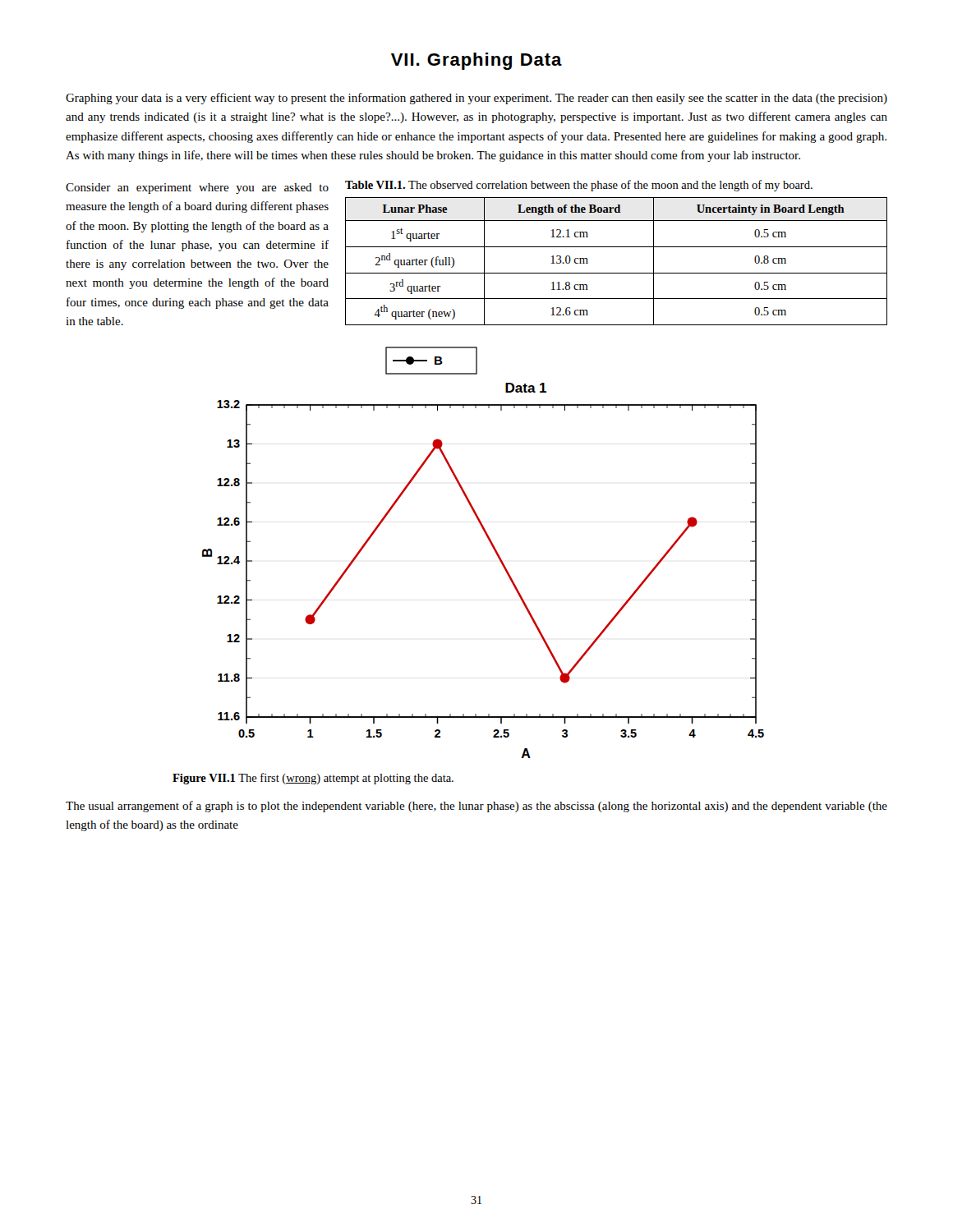Select the line chart
953x1232 pixels.
(476, 553)
